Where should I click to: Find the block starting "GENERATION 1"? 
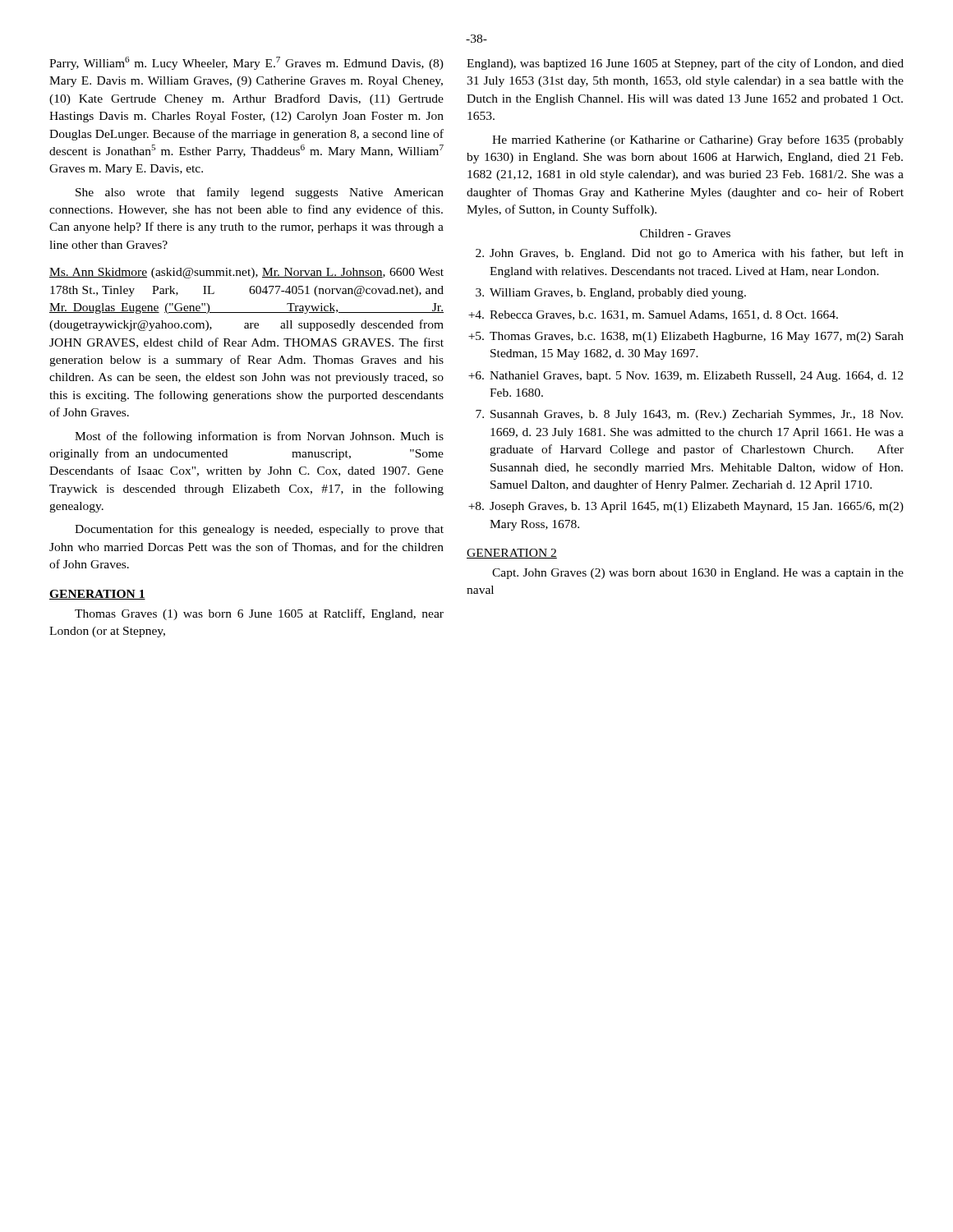pos(97,593)
